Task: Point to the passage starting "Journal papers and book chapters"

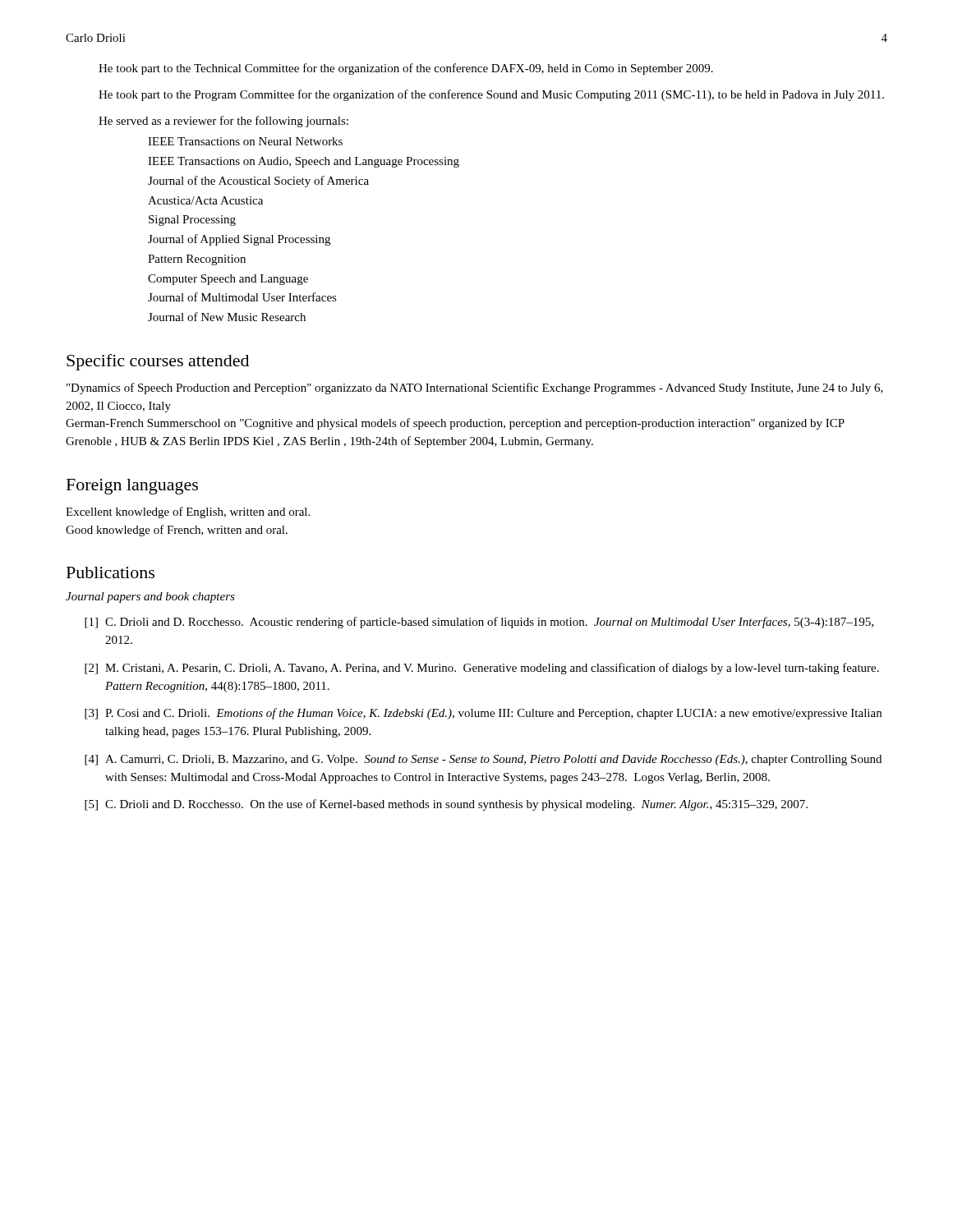Action: point(150,596)
